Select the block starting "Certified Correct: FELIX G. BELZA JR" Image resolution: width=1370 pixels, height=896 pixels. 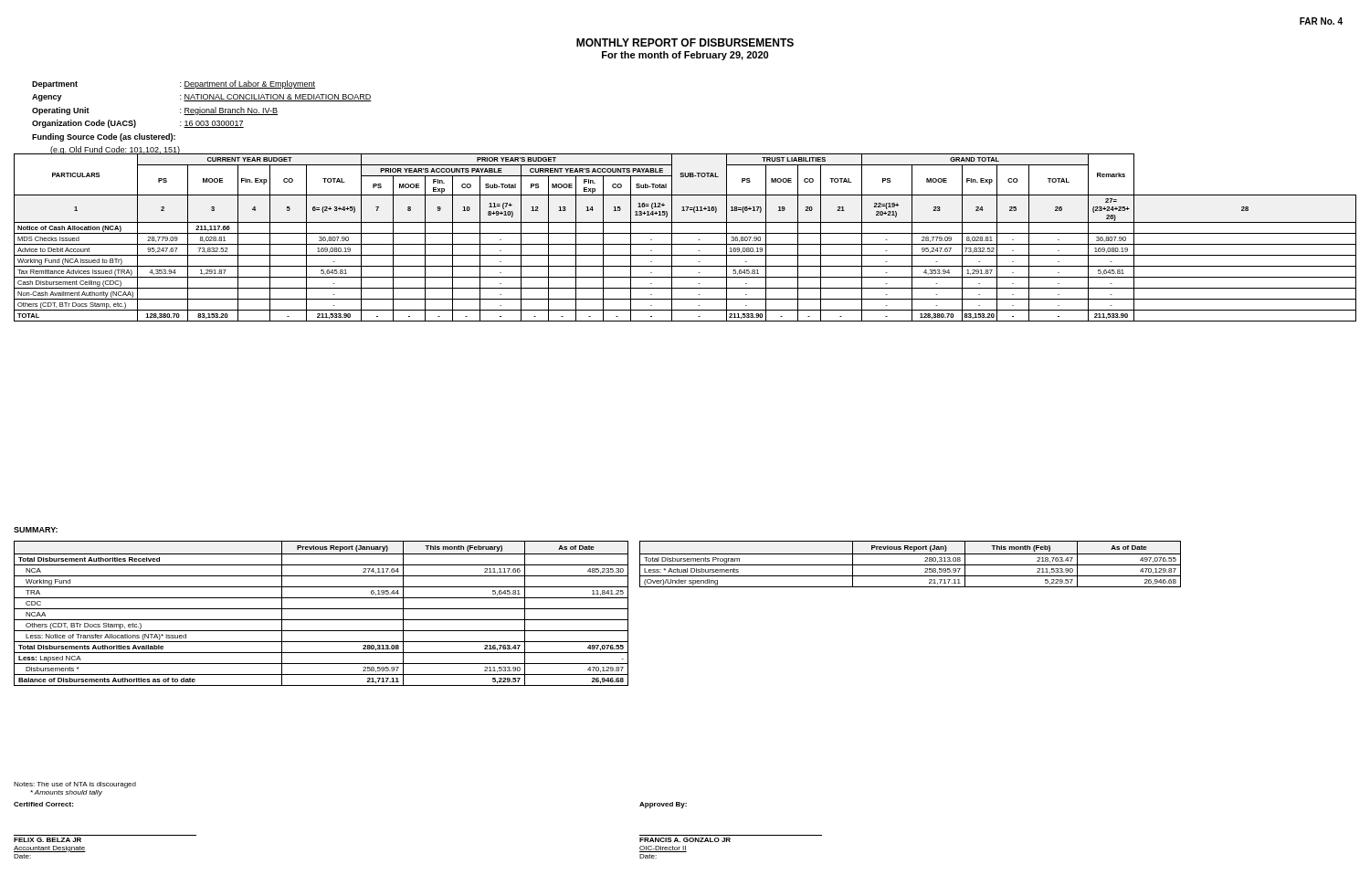(105, 830)
